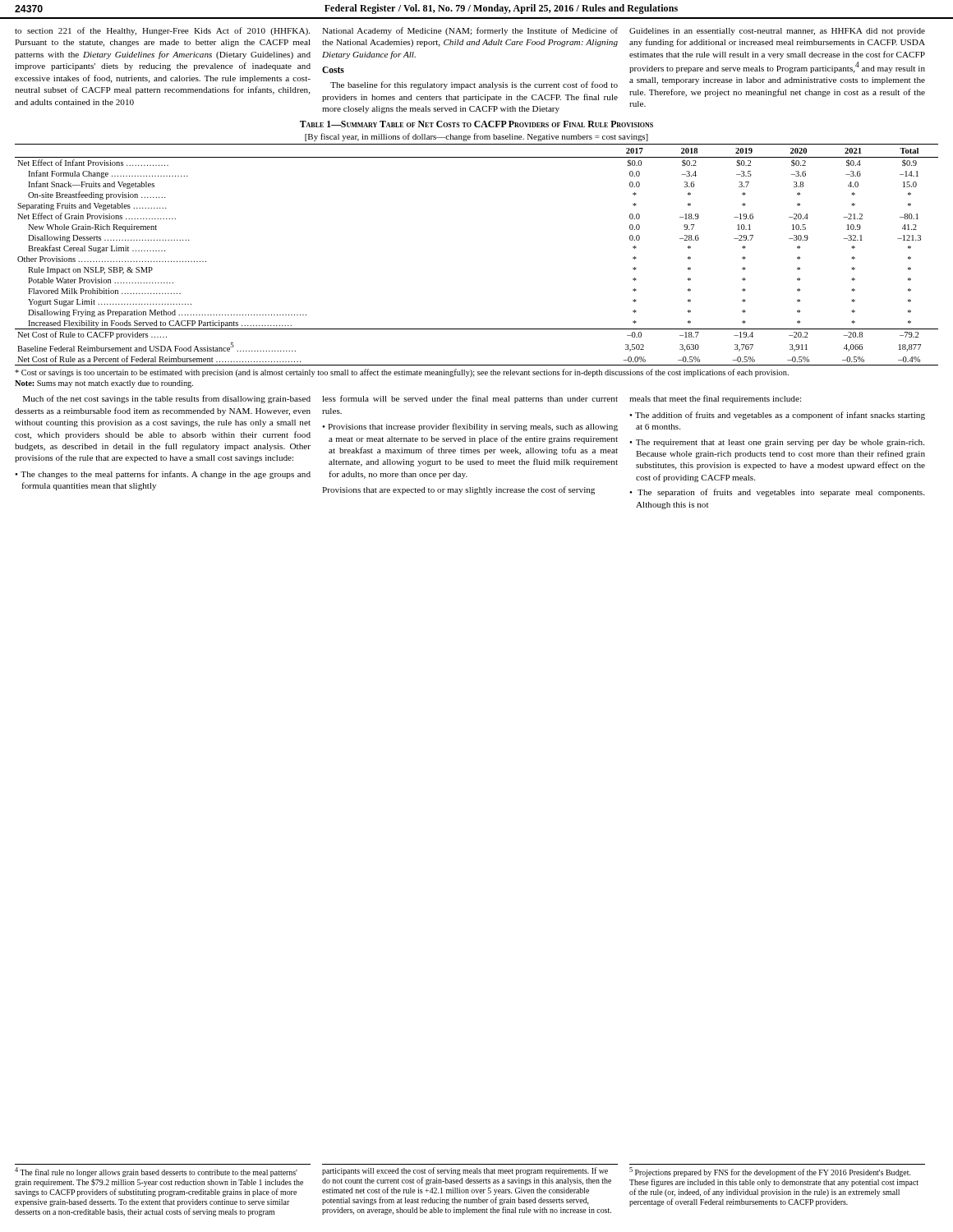Screen dimensions: 1232x953
Task: Find the passage starting "Guidelines in an essentially"
Action: (777, 67)
